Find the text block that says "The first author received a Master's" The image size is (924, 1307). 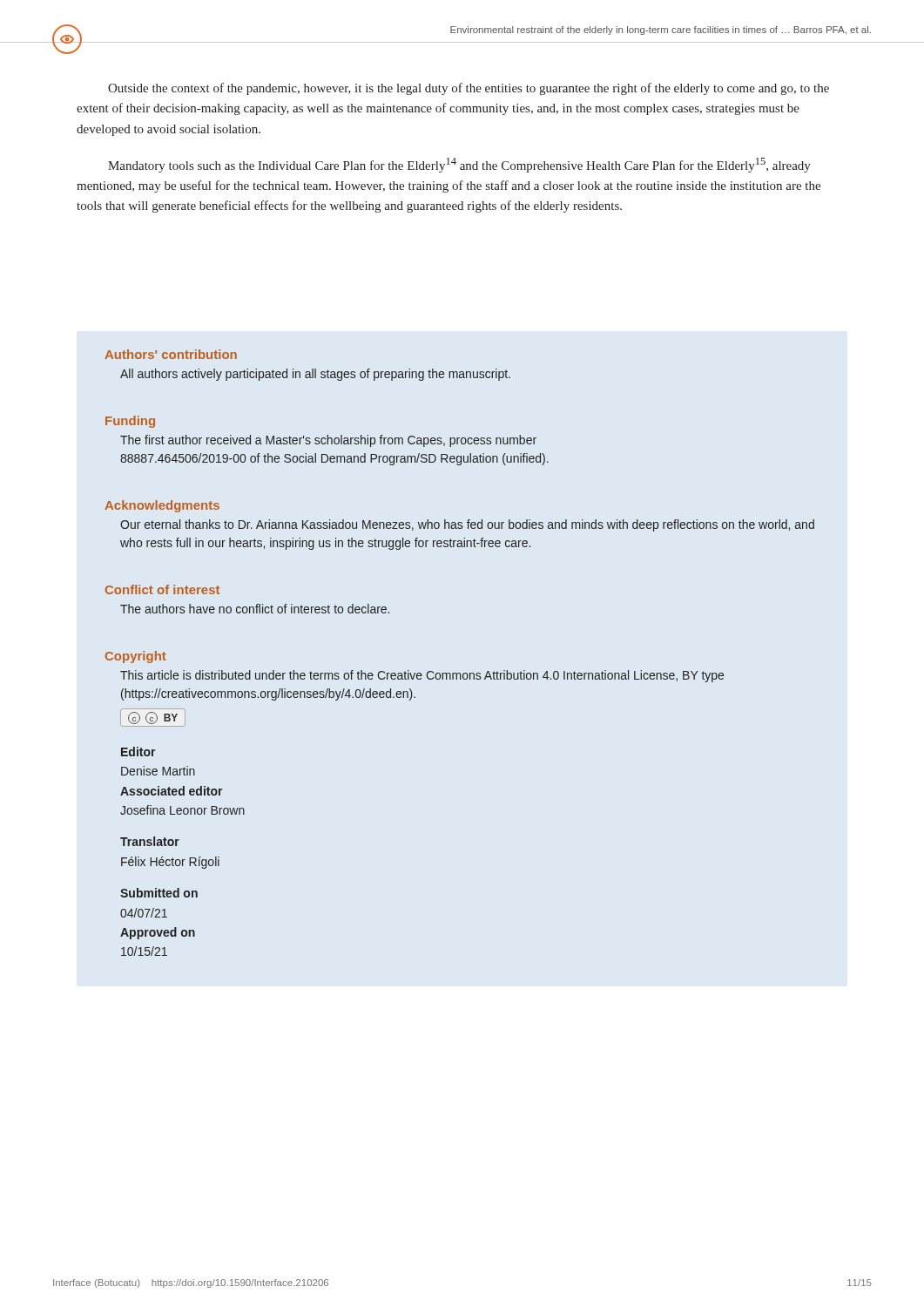click(x=335, y=449)
